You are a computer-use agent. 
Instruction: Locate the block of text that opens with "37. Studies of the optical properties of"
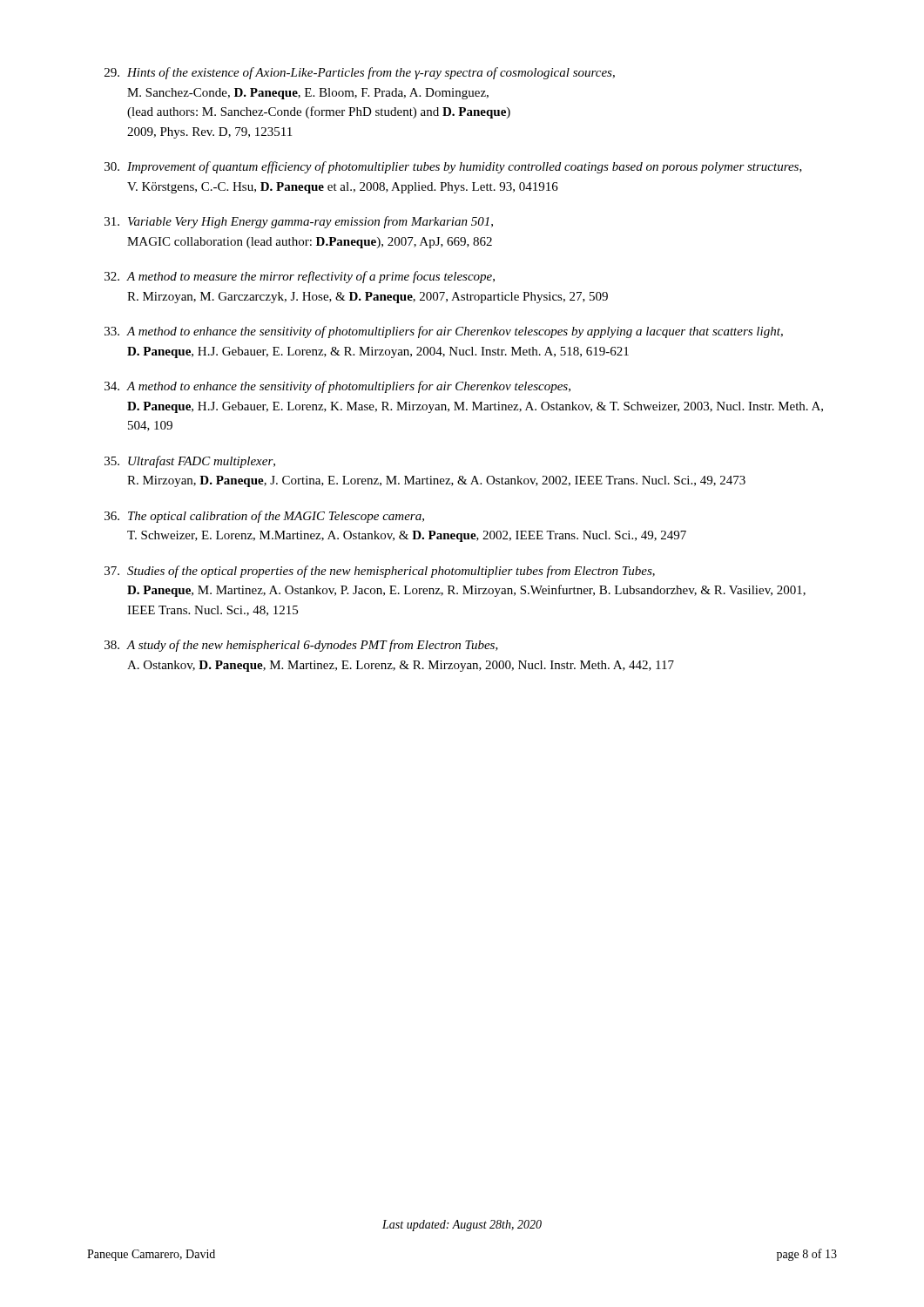462,590
